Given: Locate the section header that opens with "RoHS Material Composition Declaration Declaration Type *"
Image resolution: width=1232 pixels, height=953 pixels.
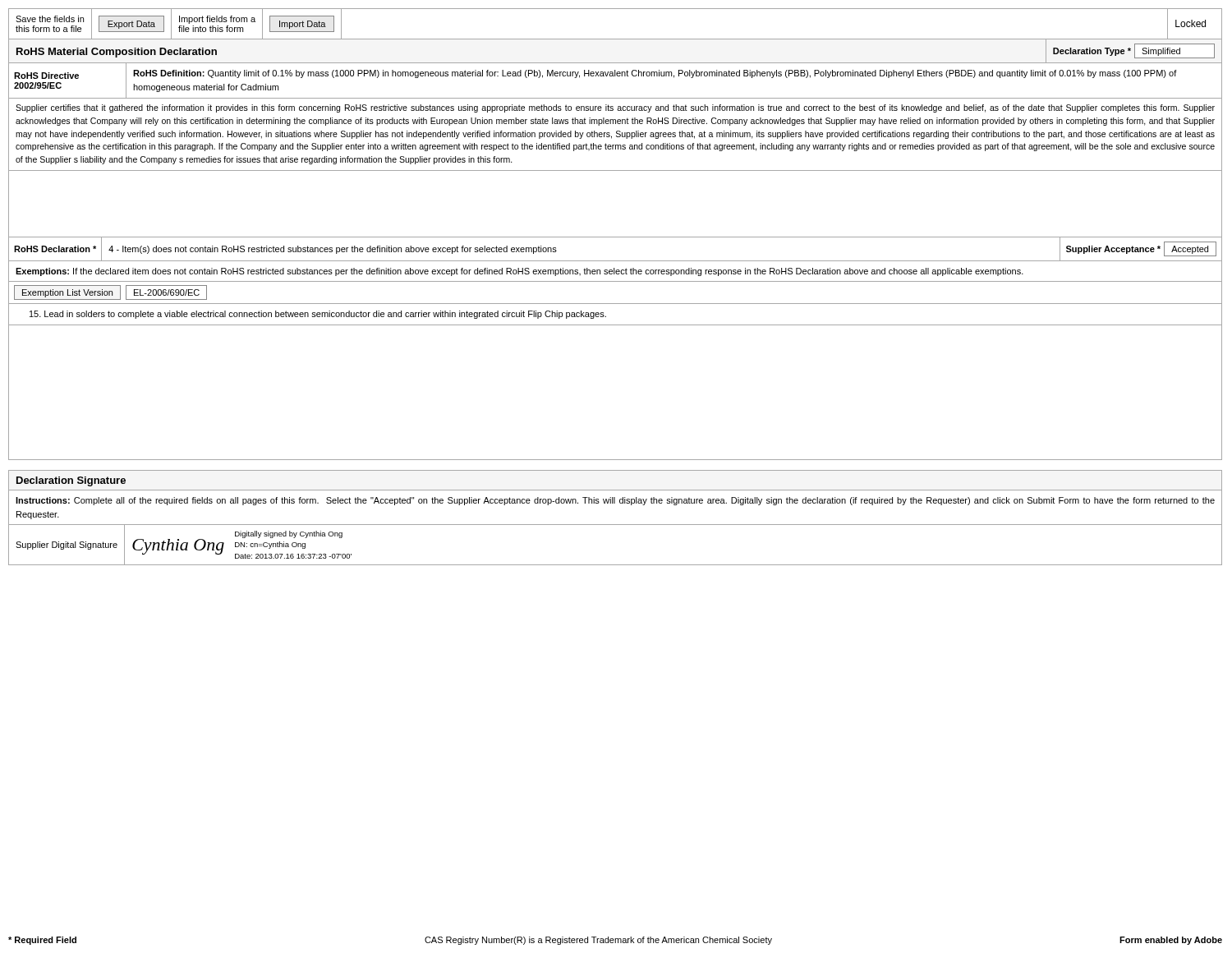Looking at the screenshot, I should [x=615, y=51].
